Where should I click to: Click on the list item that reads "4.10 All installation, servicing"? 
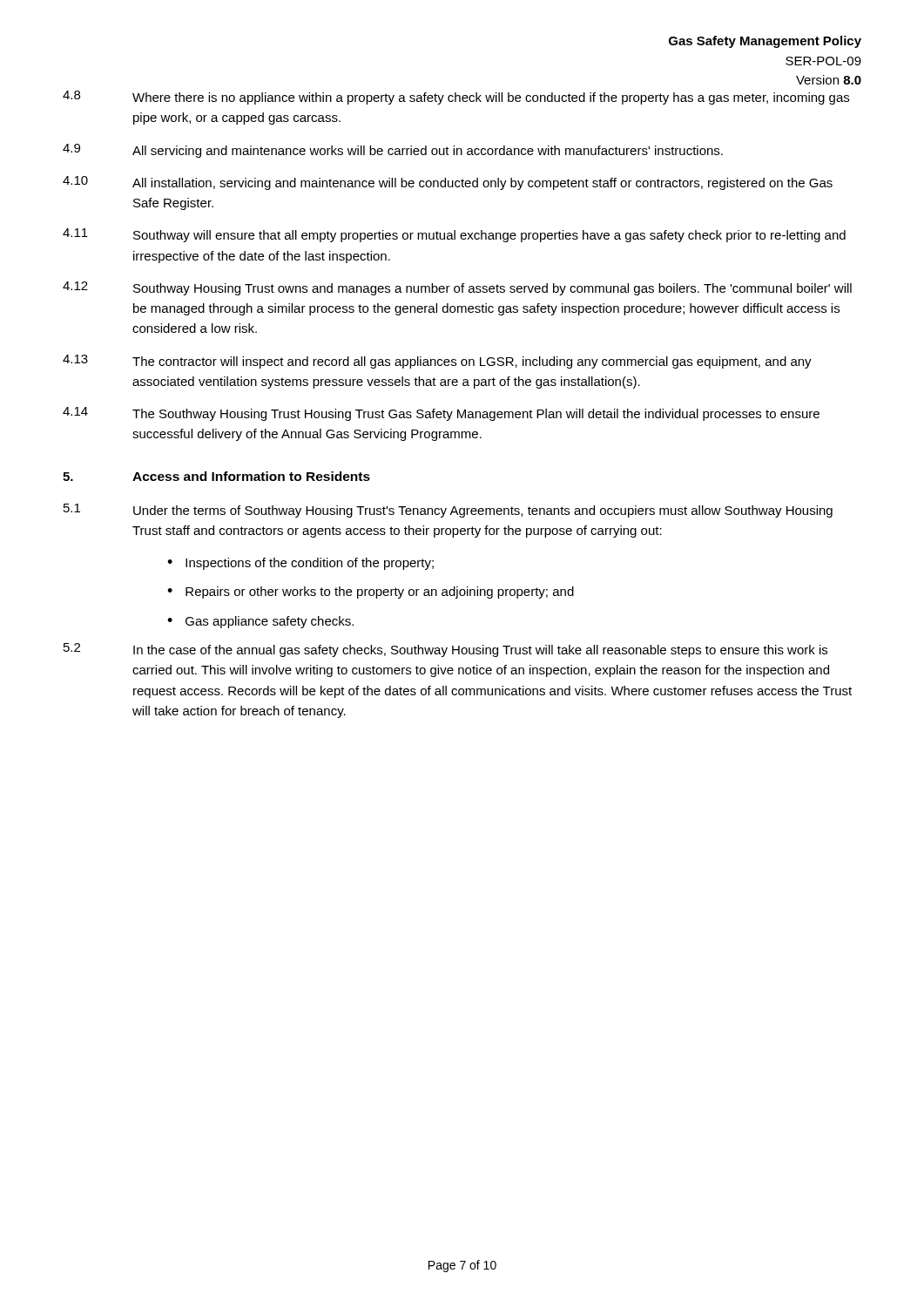tap(462, 193)
